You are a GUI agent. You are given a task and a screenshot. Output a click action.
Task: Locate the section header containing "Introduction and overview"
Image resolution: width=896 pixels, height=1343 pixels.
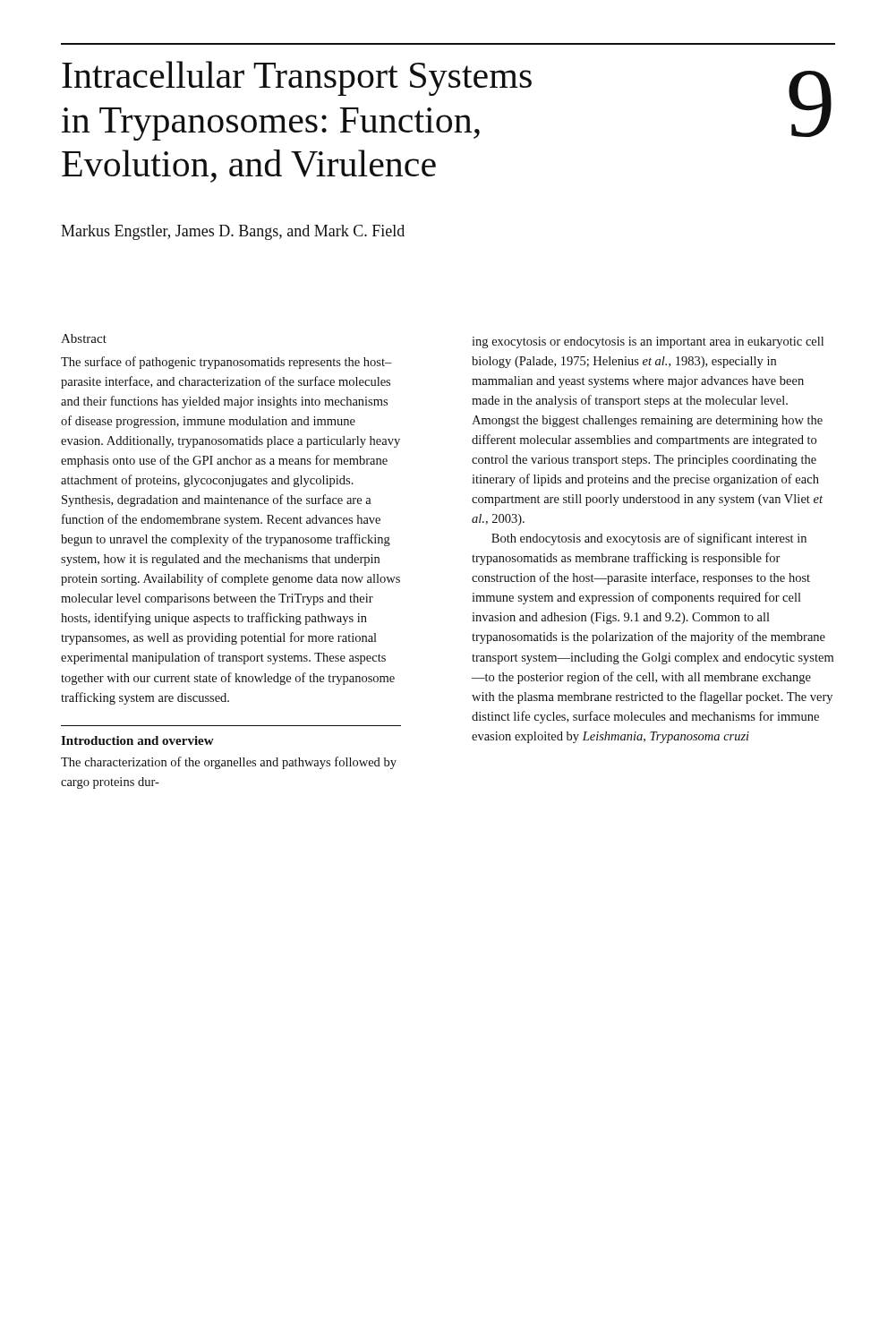pos(137,740)
